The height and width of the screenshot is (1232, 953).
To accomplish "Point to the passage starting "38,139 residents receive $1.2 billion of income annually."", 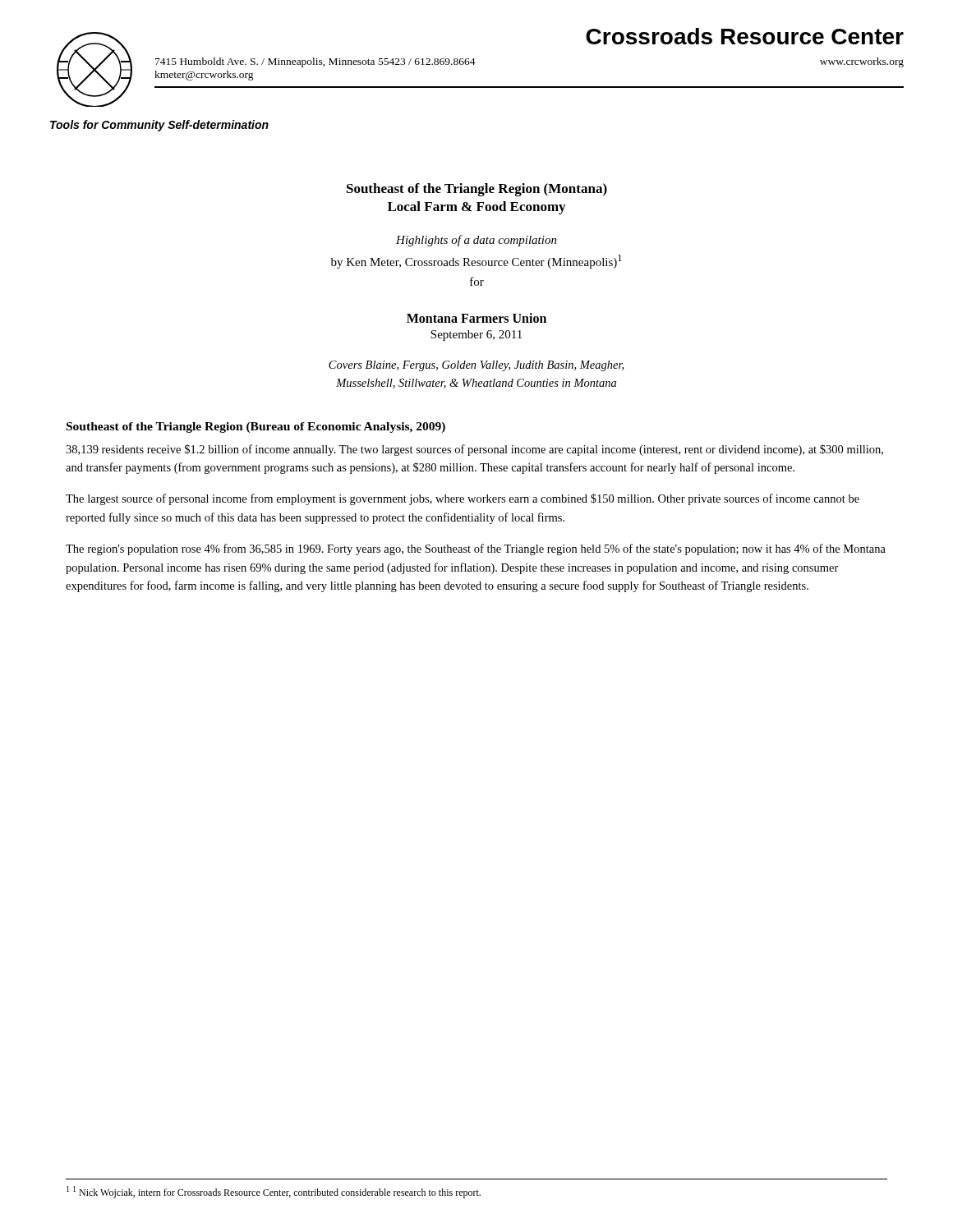I will pyautogui.click(x=475, y=458).
